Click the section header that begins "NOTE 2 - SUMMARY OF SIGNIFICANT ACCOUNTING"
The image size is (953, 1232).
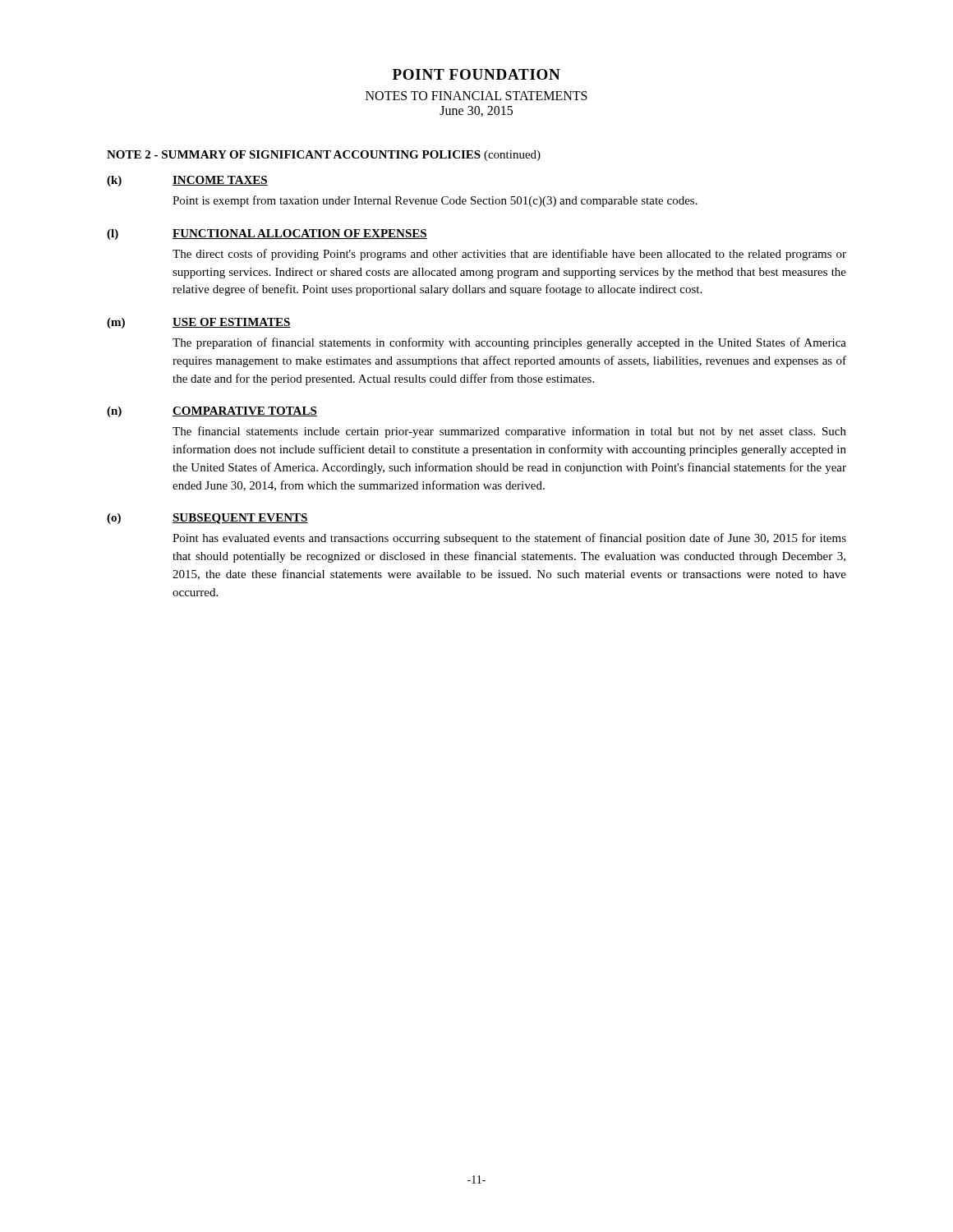tap(324, 154)
